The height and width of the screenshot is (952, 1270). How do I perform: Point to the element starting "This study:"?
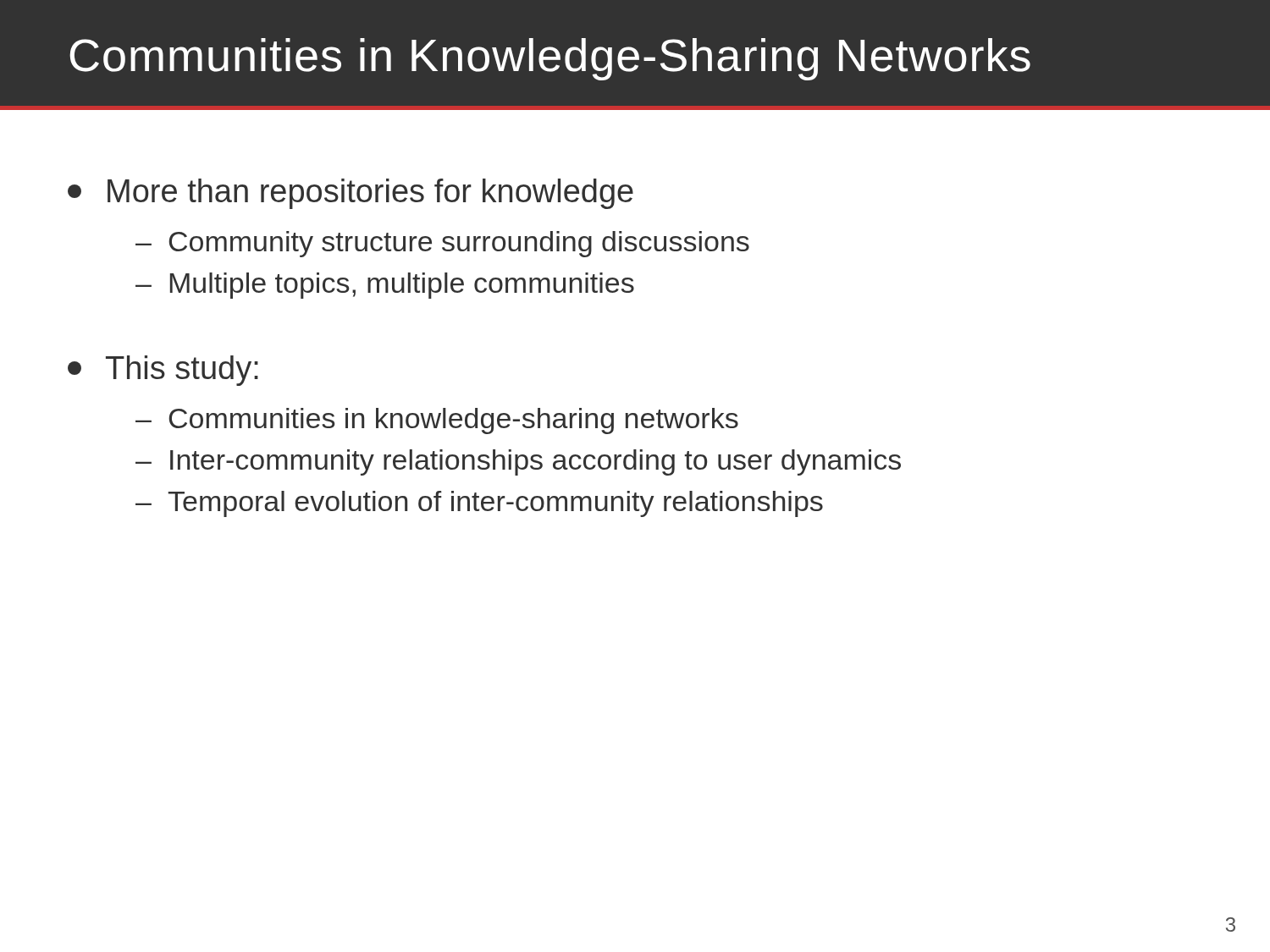tap(164, 369)
